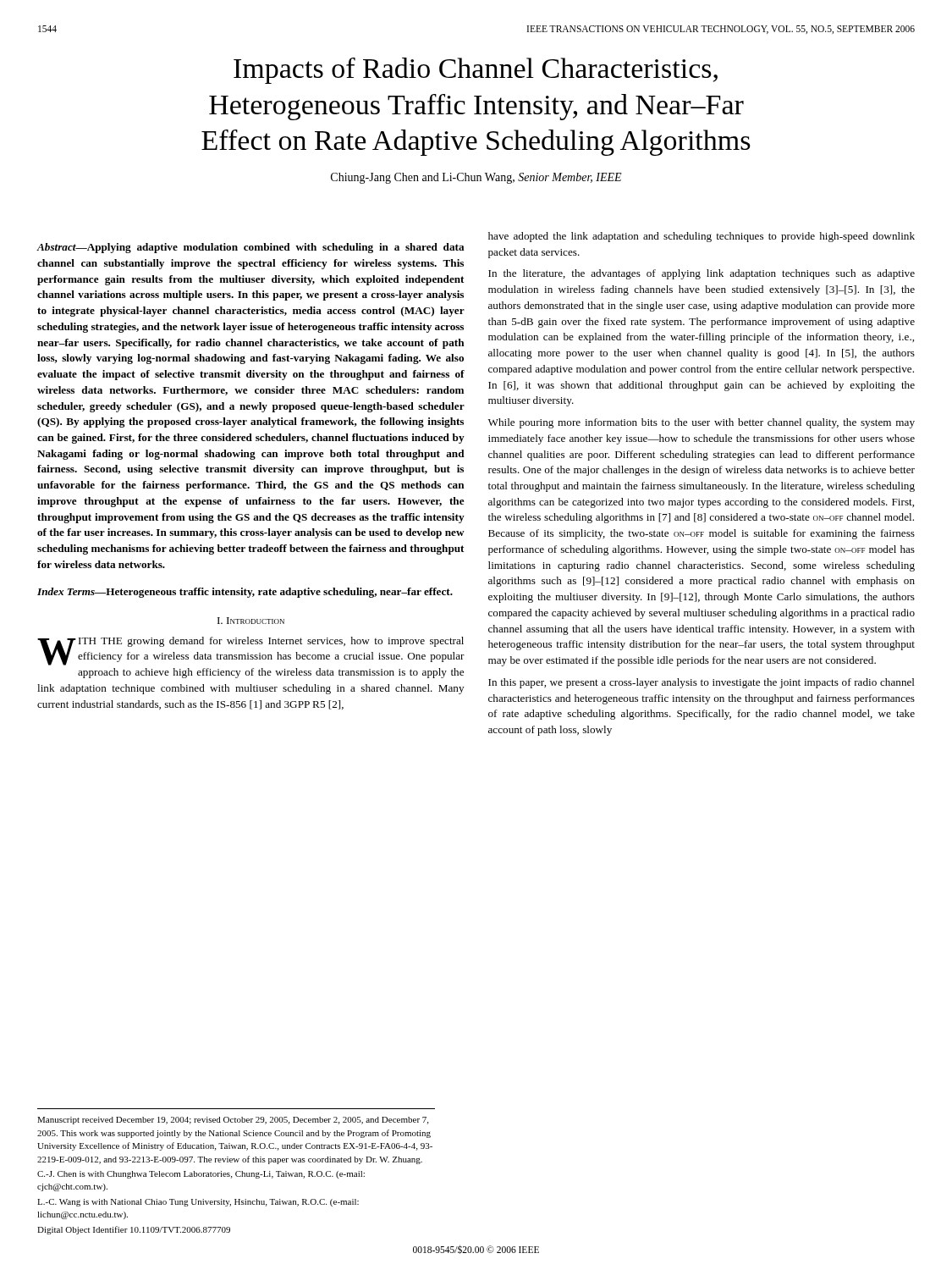
Task: Click the passage that begins "Index Terms—Heterogeneous traffic intensity, rate adaptive"
Action: point(251,592)
